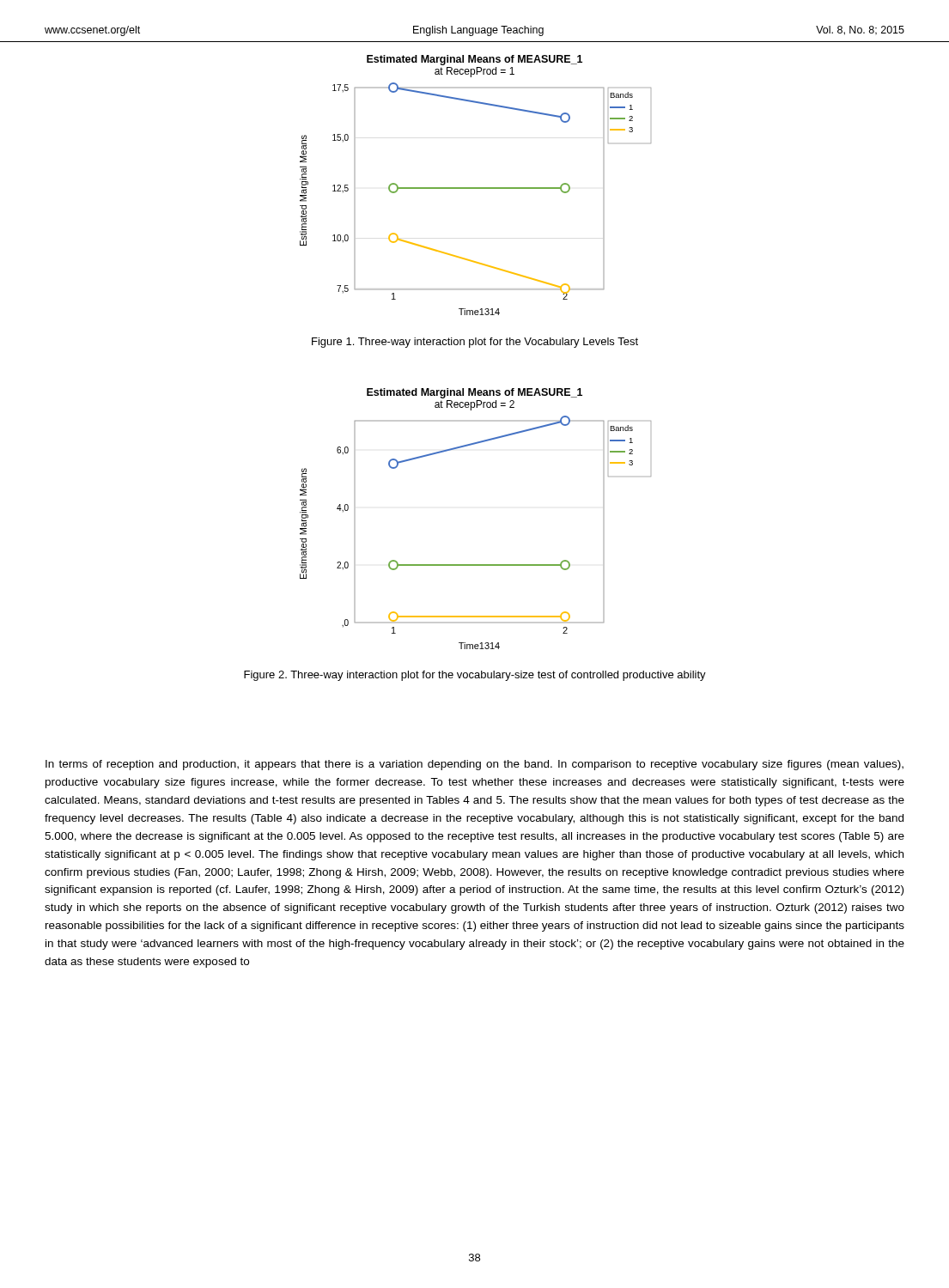Locate the text block starting "In terms of reception and production, it appears"
Screen dimensions: 1288x949
pos(474,863)
